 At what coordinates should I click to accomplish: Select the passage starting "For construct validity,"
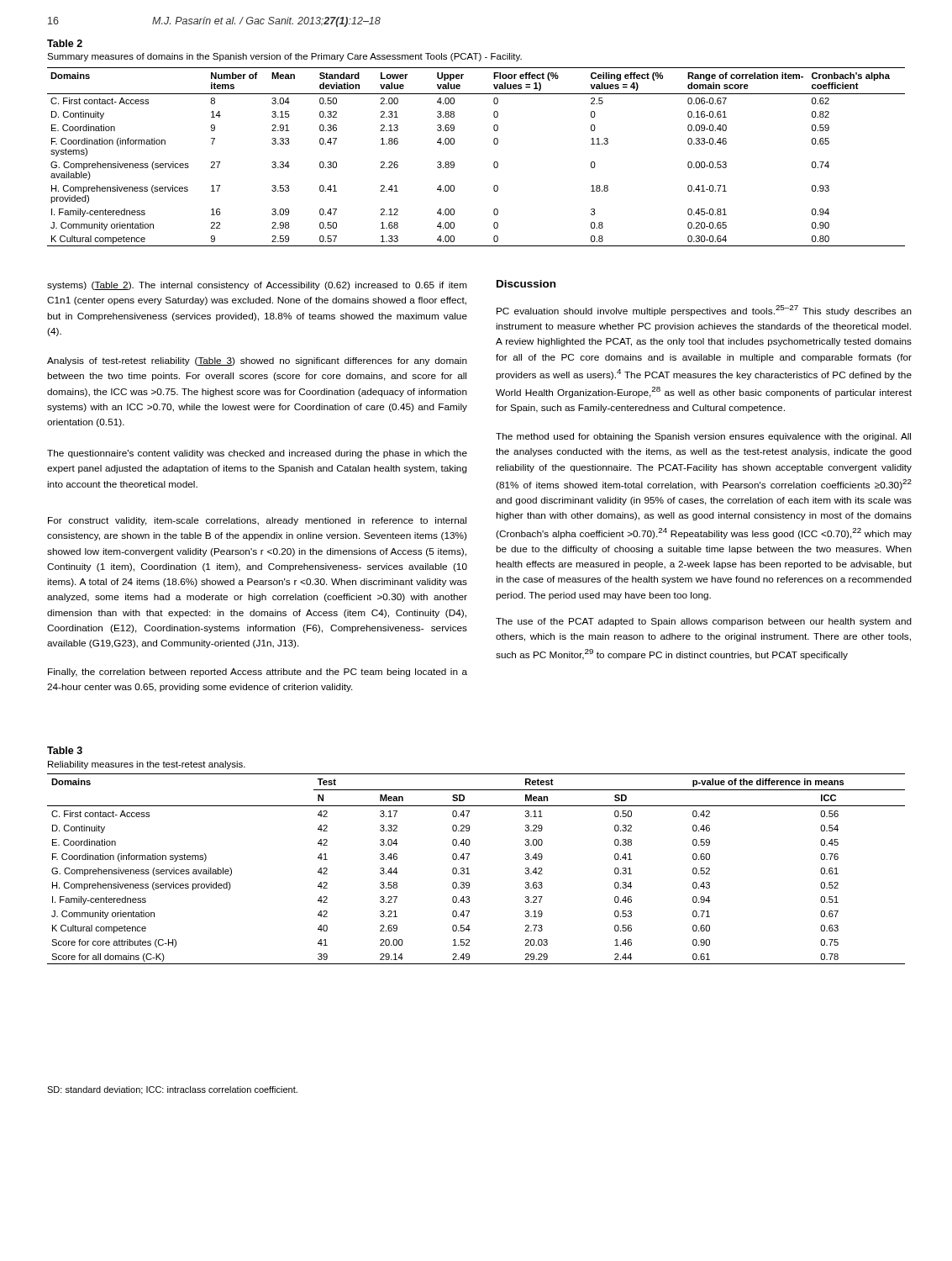click(257, 582)
